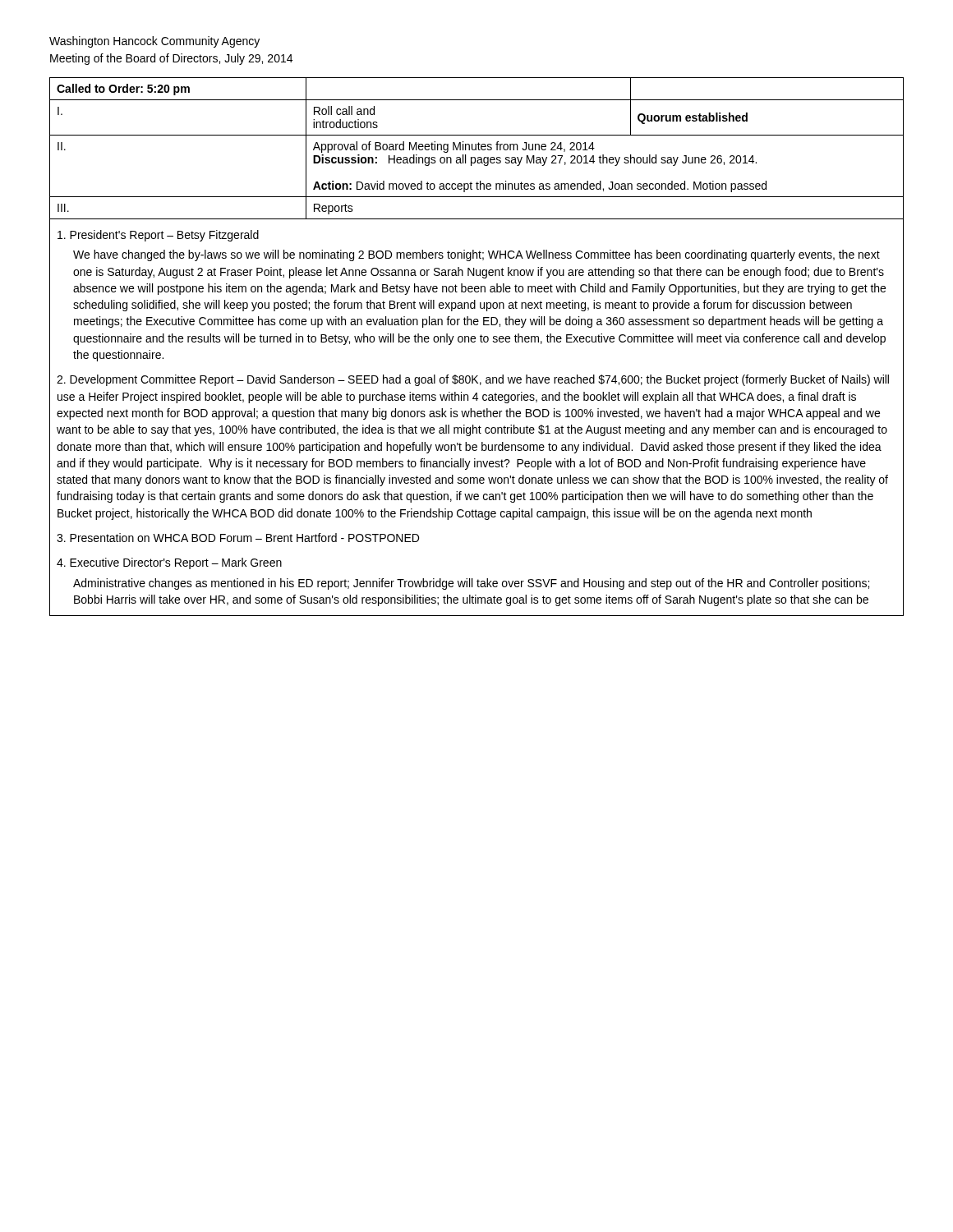Screen dimensions: 1232x953
Task: Where is the passage that starts "4. Executive Director's Report – Mark Green"?
Action: pyautogui.click(x=476, y=581)
